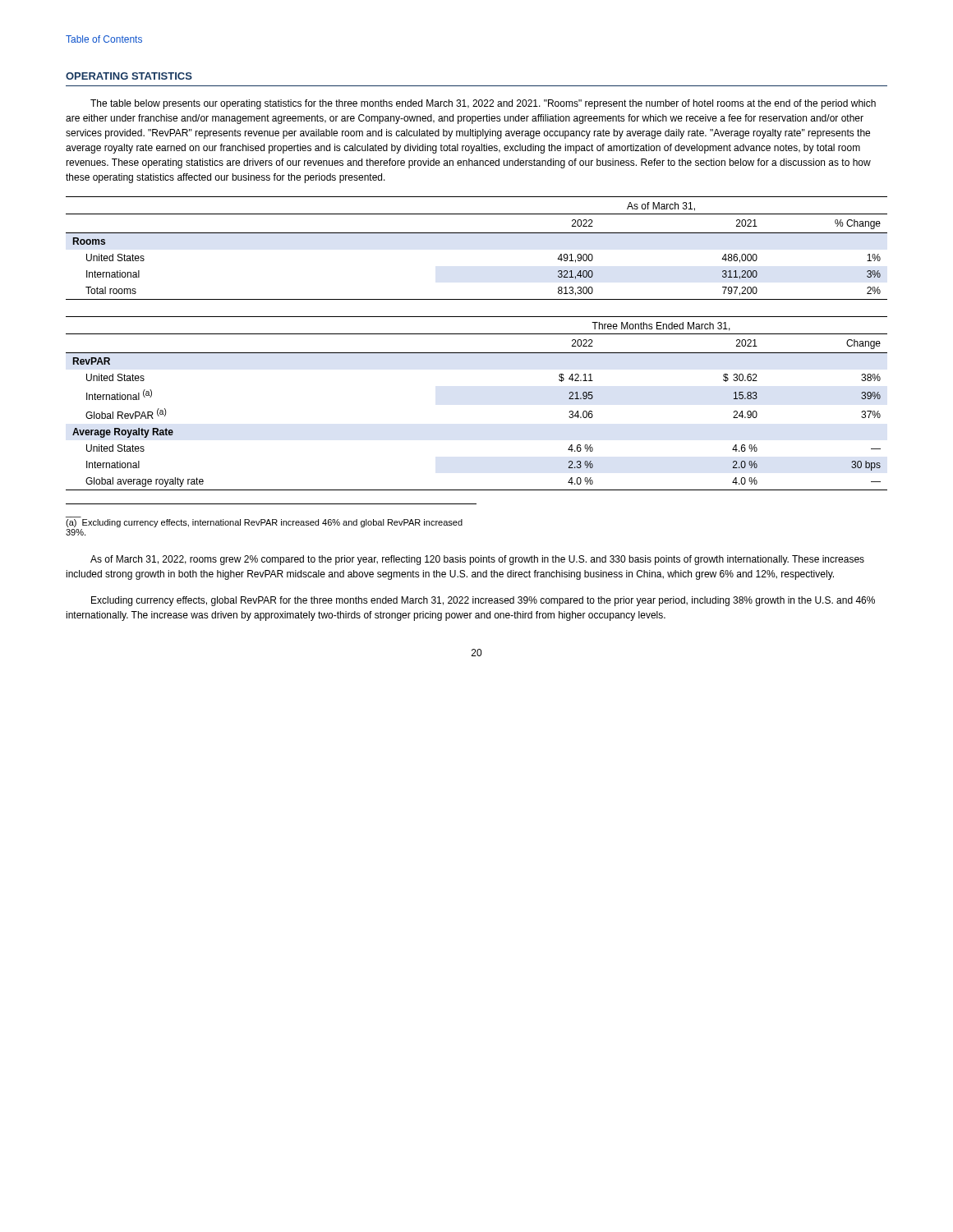Click on the text block starting "The table below presents our"
The height and width of the screenshot is (1232, 953).
pos(471,140)
